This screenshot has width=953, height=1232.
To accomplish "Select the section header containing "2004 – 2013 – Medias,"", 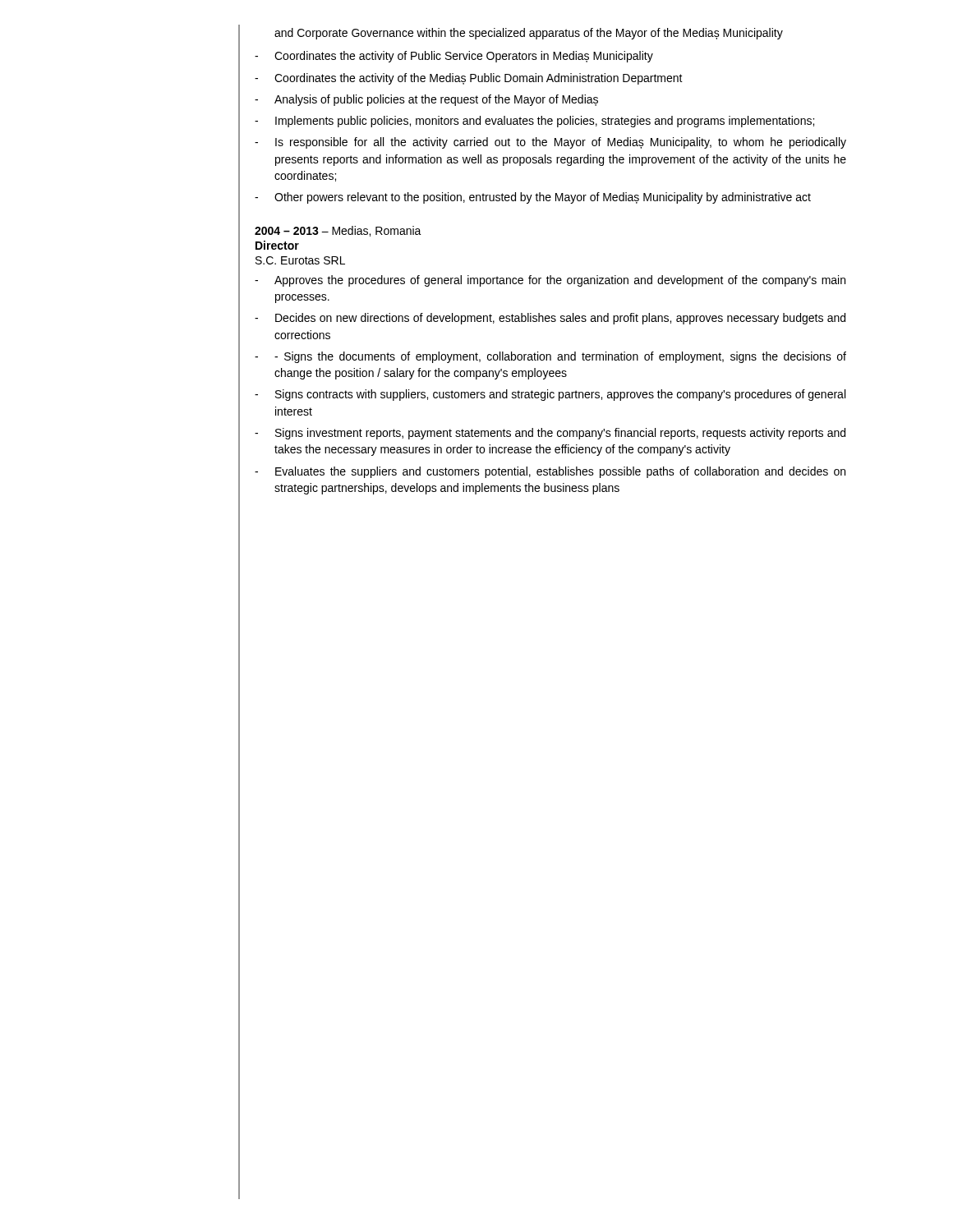I will click(x=338, y=231).
